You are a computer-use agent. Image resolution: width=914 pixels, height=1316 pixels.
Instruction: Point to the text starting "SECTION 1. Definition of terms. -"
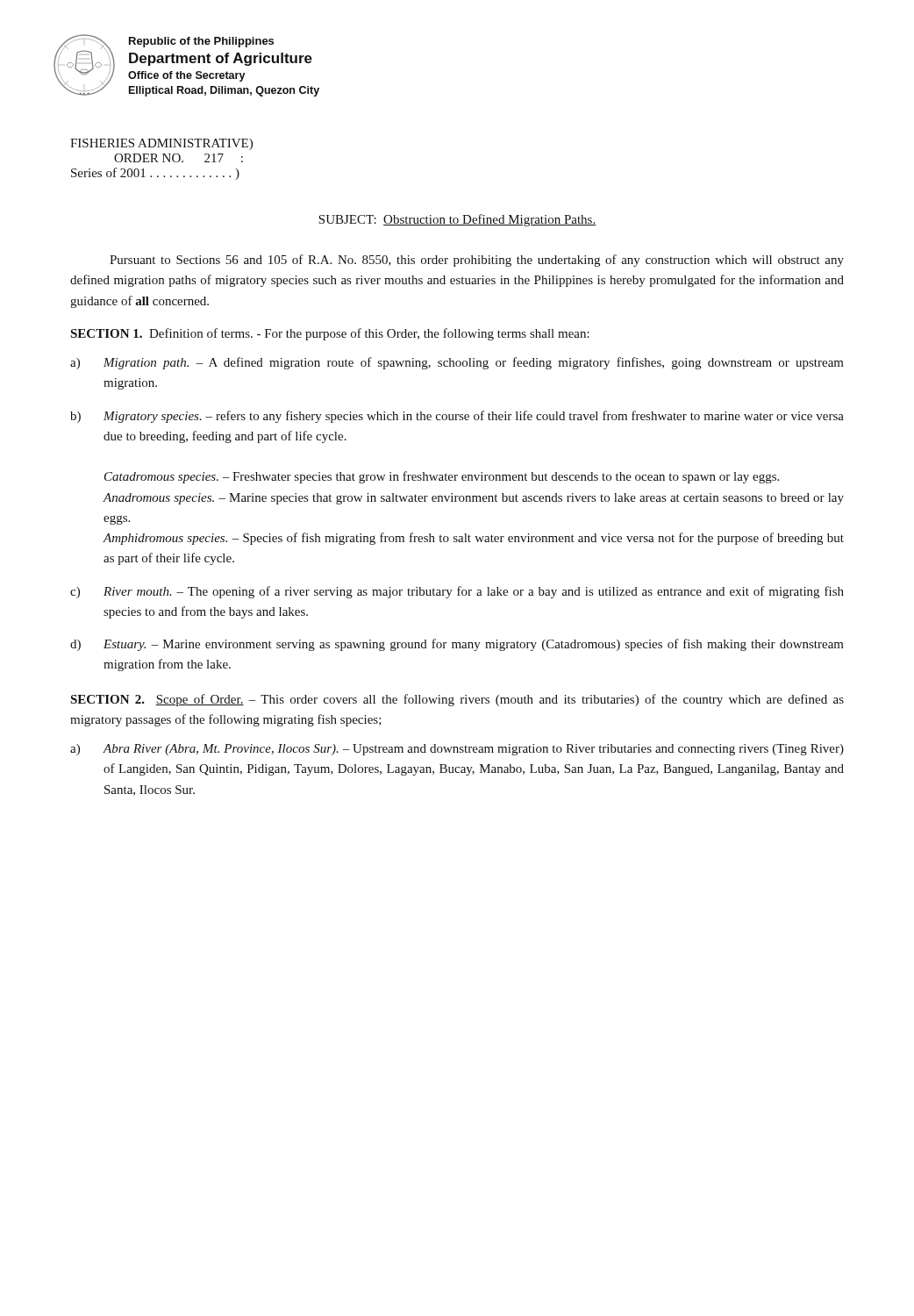point(330,333)
